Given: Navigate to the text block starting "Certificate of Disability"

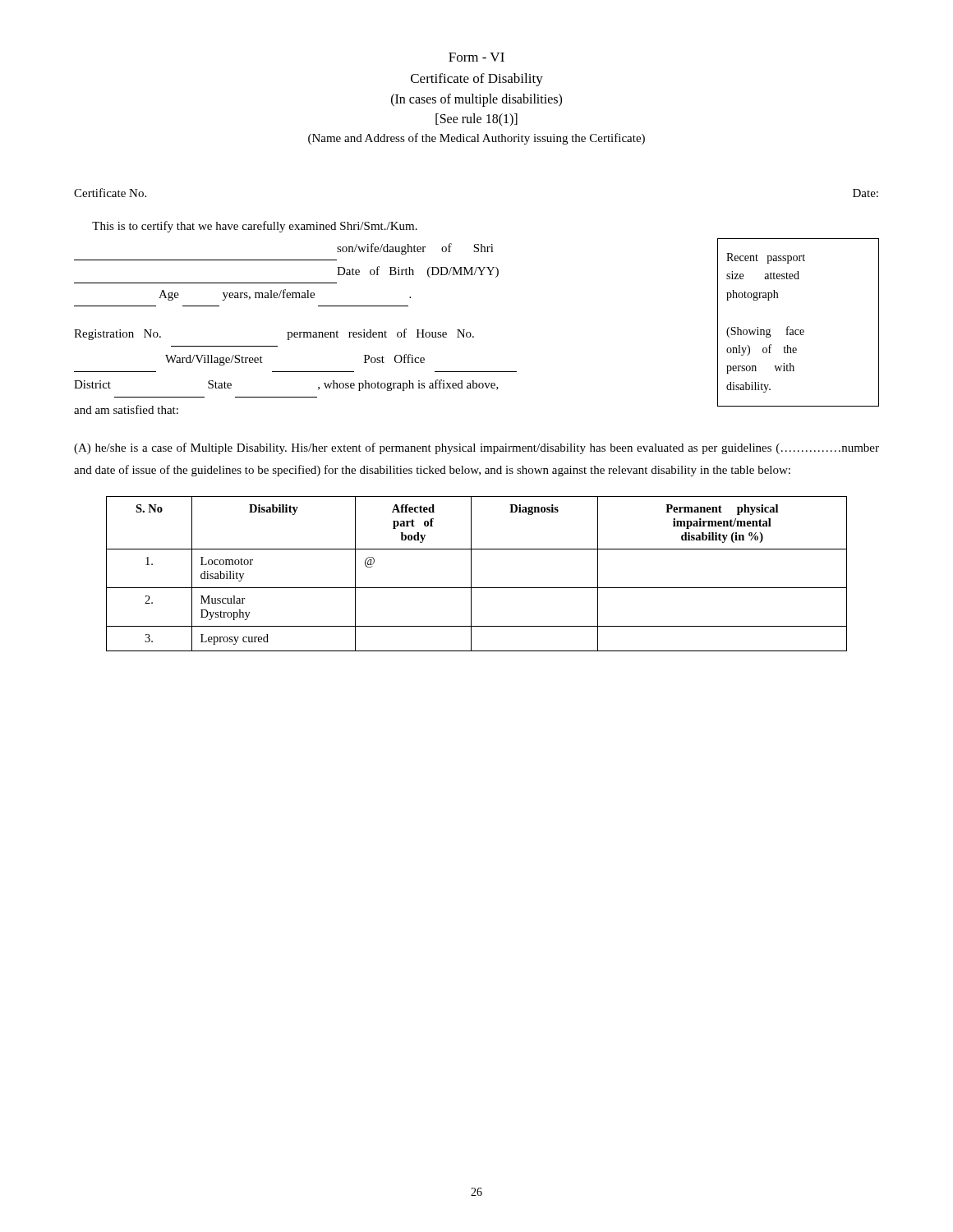Looking at the screenshot, I should pos(476,78).
